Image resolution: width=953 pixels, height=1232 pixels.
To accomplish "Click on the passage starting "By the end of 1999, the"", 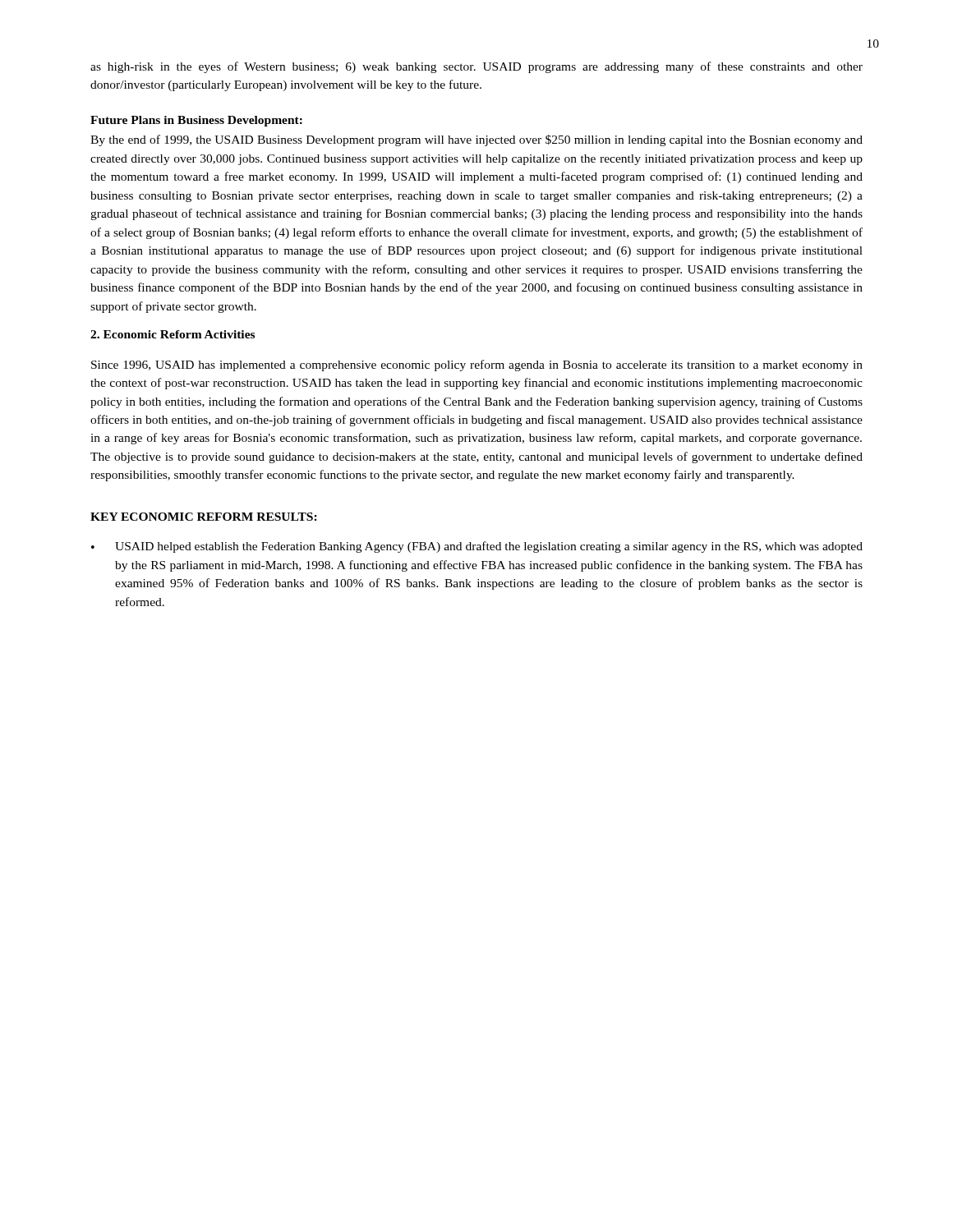I will 476,223.
